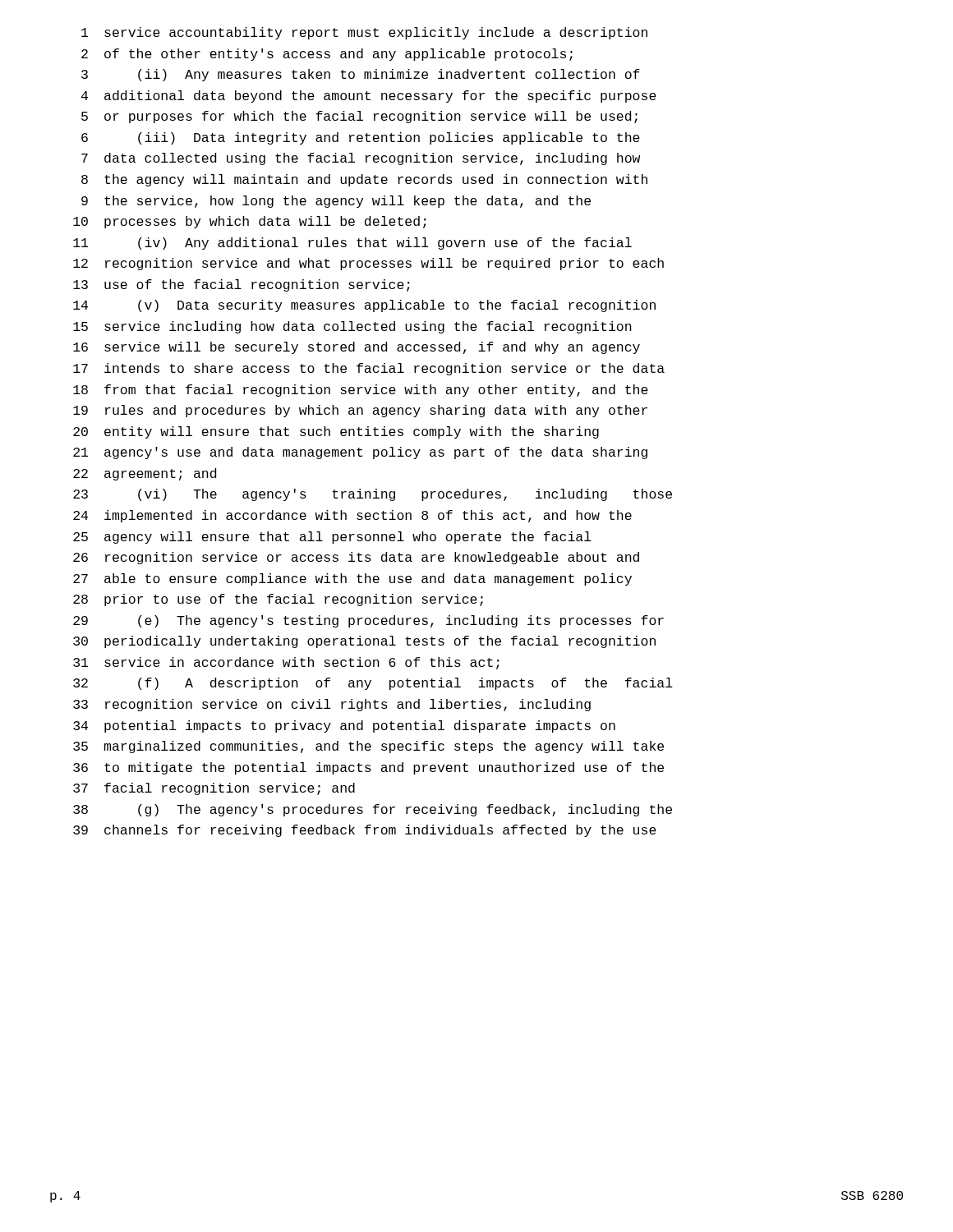Navigate to the region starting "38 (g) The agency's procedures for receiving feedback,"

pos(476,821)
